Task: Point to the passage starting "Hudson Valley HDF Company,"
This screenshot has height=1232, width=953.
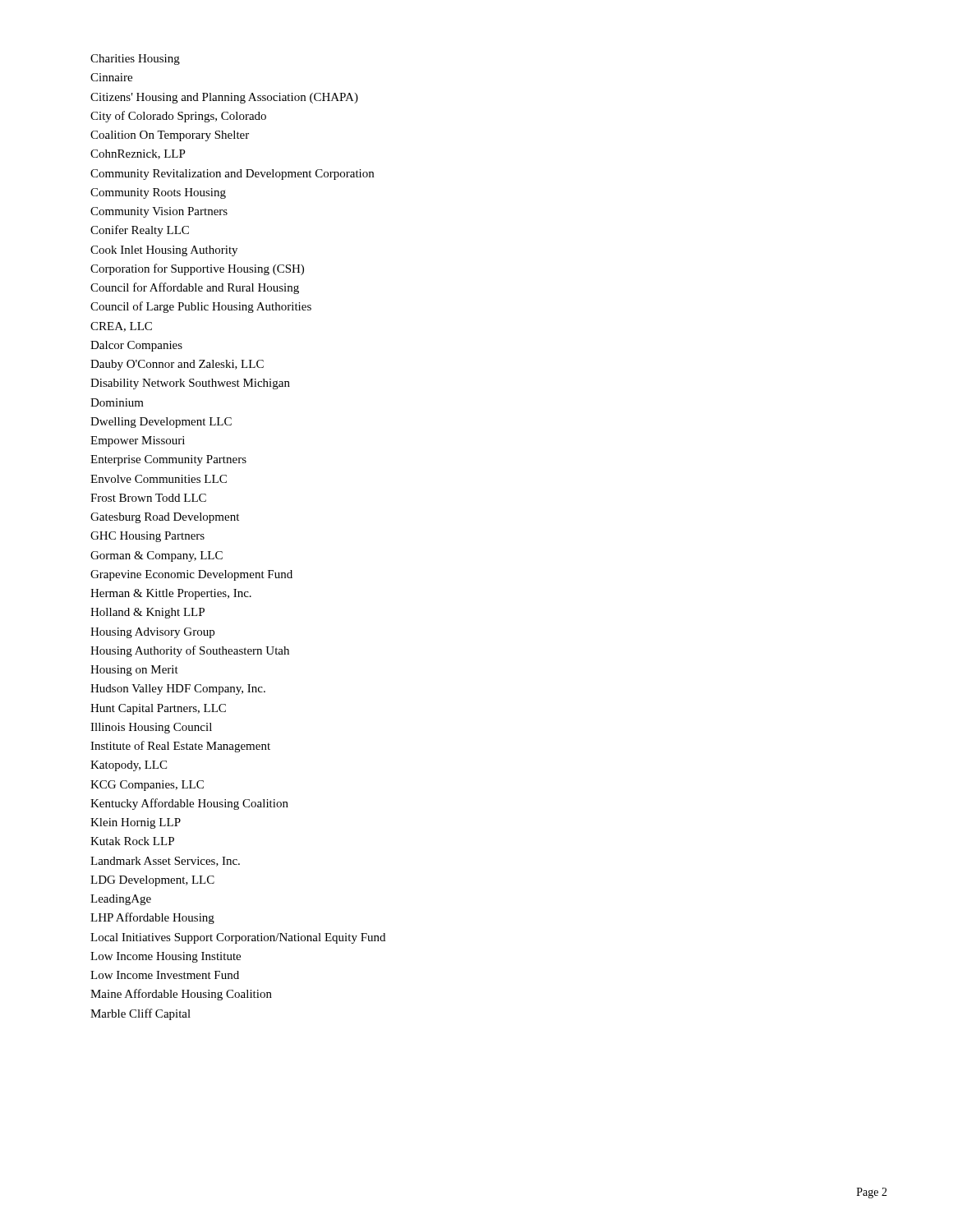Action: click(x=178, y=689)
